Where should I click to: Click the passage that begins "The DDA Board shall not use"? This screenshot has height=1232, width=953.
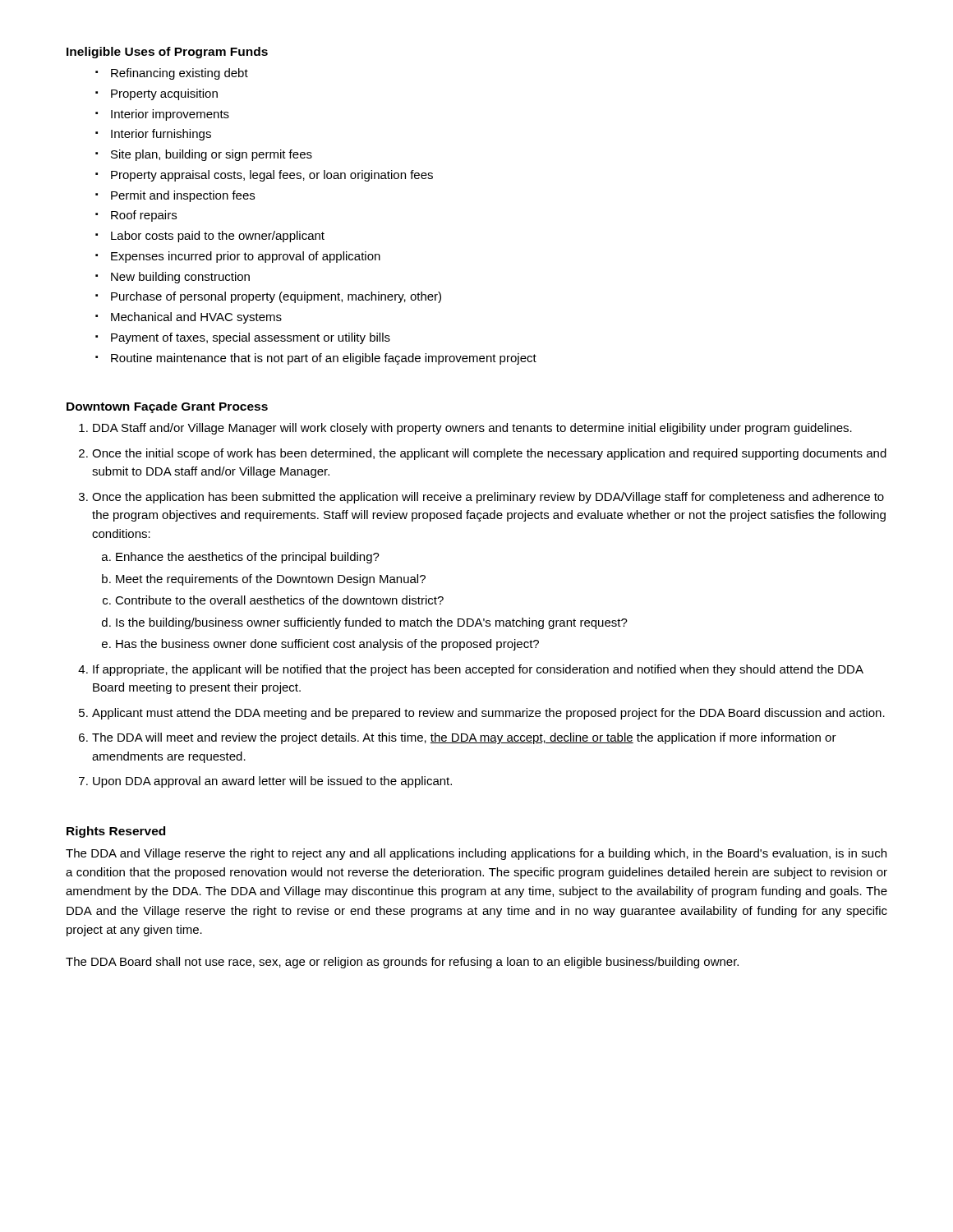click(x=403, y=961)
